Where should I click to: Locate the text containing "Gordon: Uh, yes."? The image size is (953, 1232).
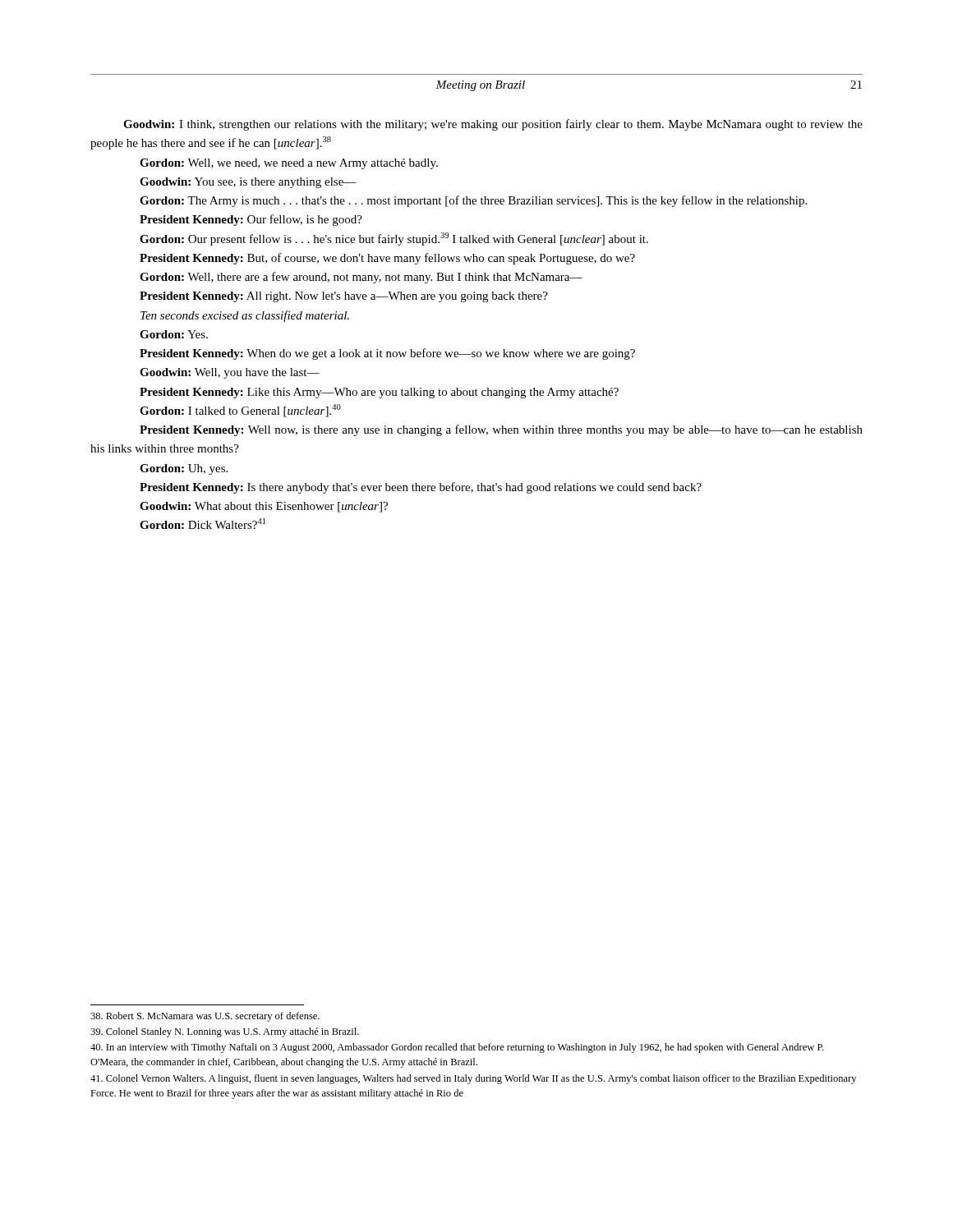(x=184, y=468)
